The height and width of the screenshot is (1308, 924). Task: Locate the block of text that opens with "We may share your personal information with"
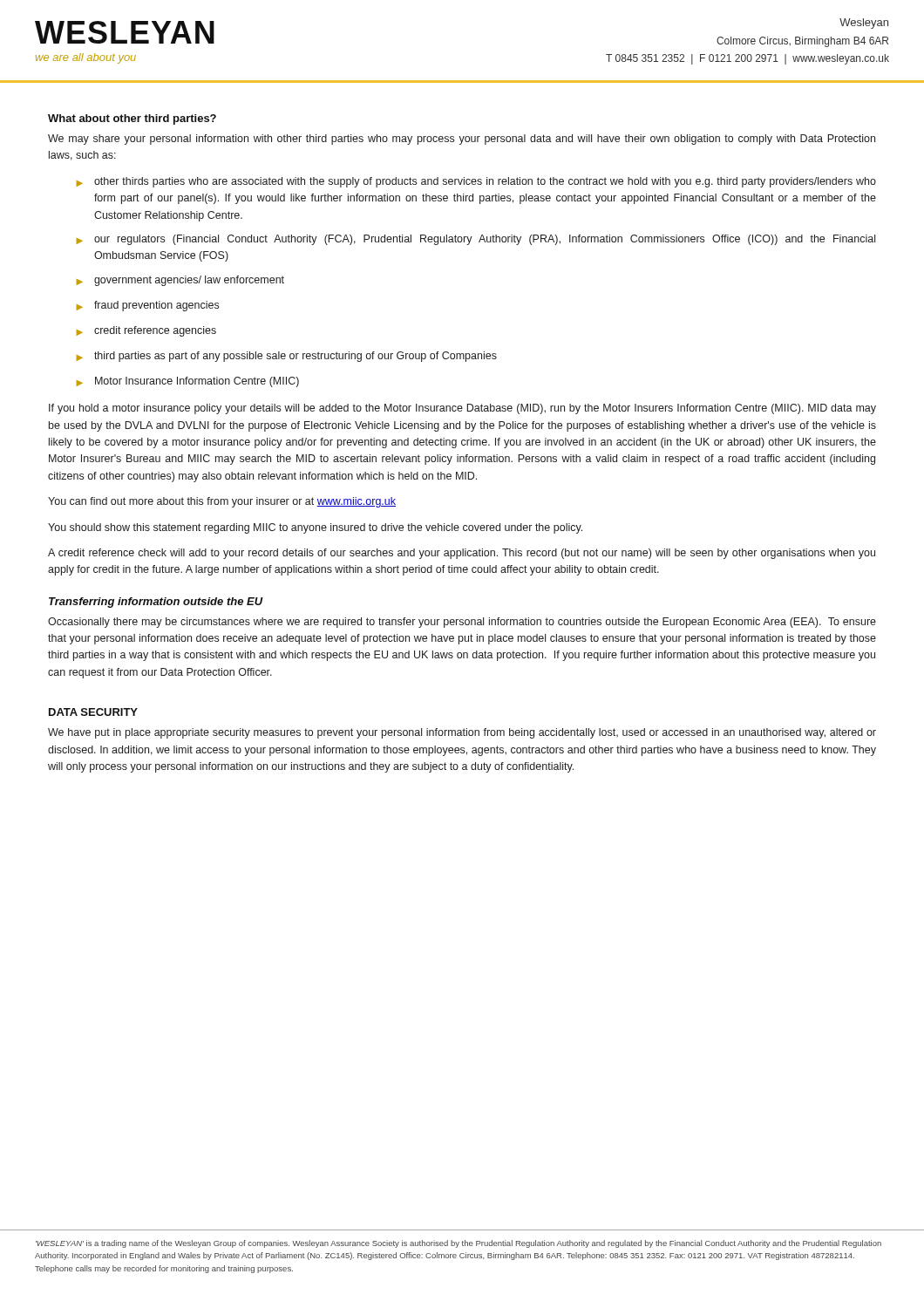[462, 147]
